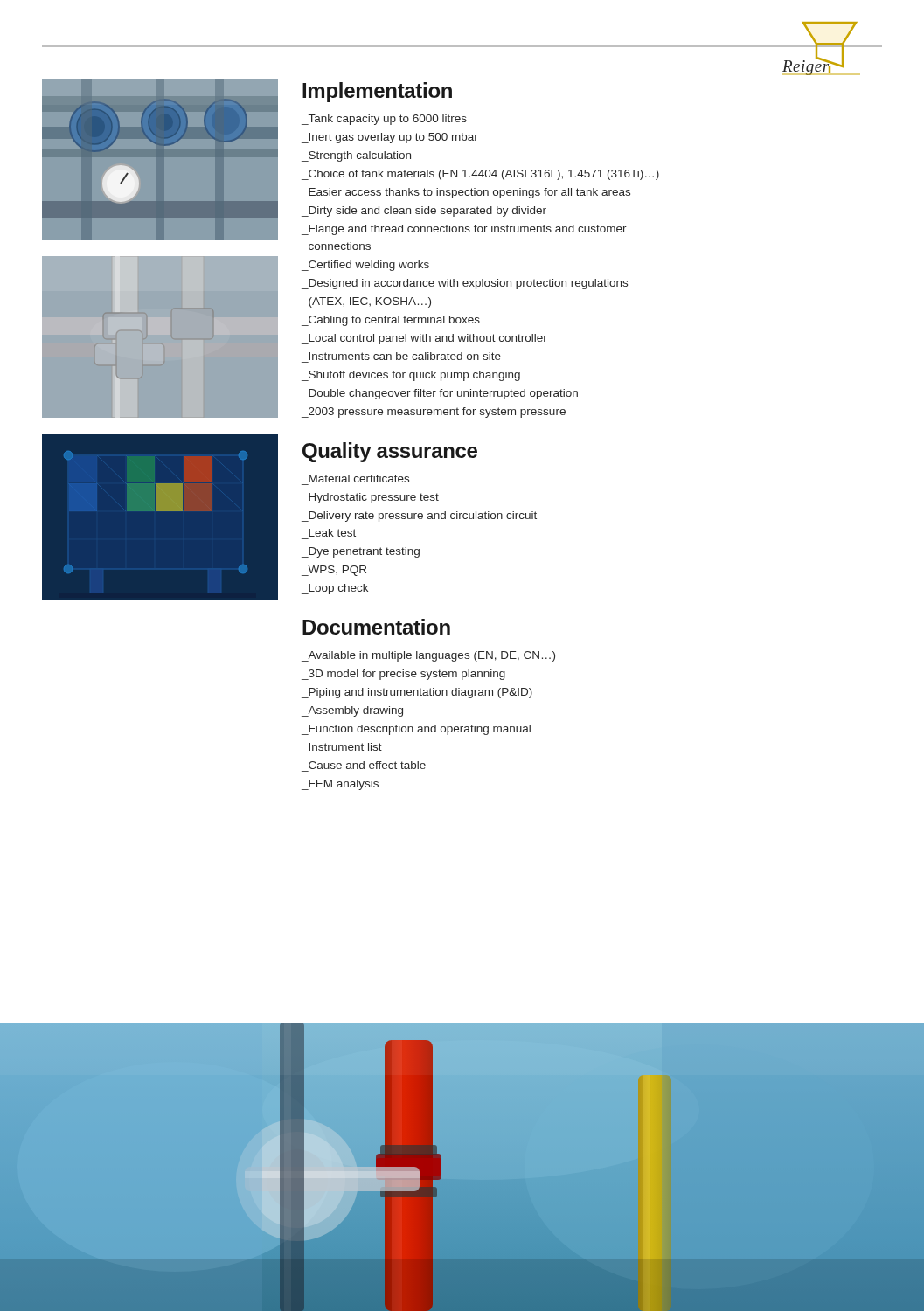Point to the block starting "_Strength calculation"

pyautogui.click(x=357, y=155)
